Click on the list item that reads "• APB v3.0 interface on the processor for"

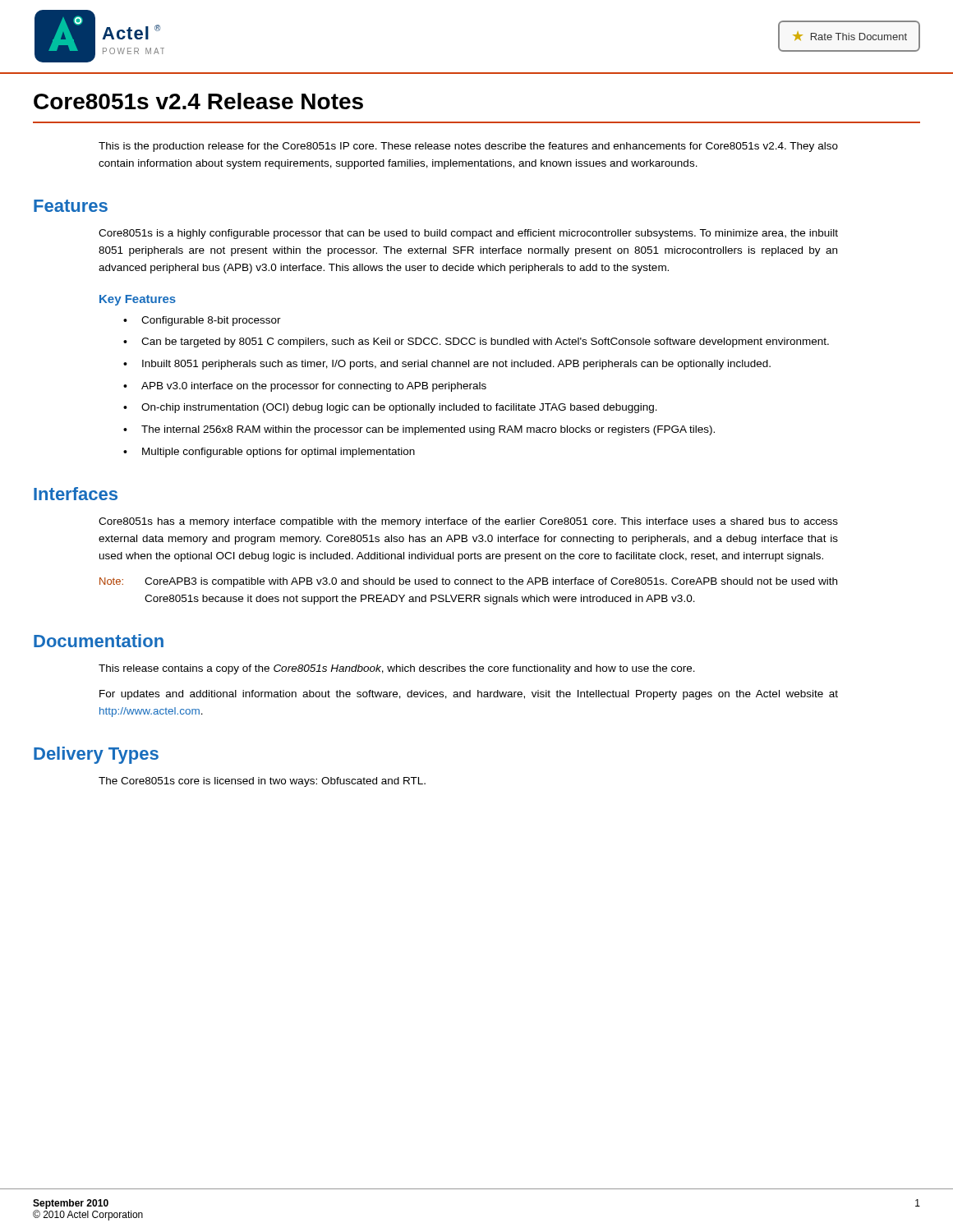(x=305, y=386)
